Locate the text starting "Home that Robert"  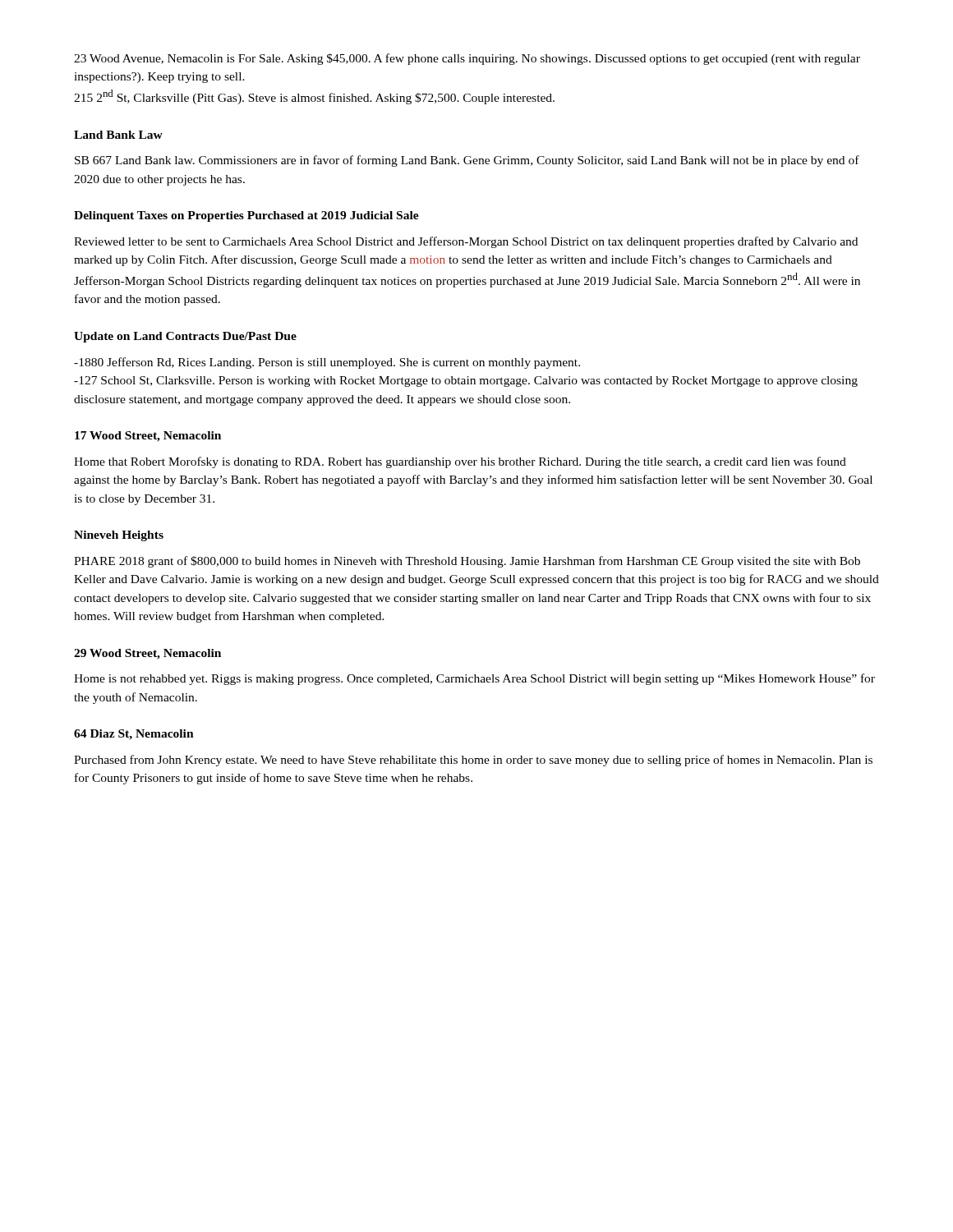pyautogui.click(x=473, y=479)
